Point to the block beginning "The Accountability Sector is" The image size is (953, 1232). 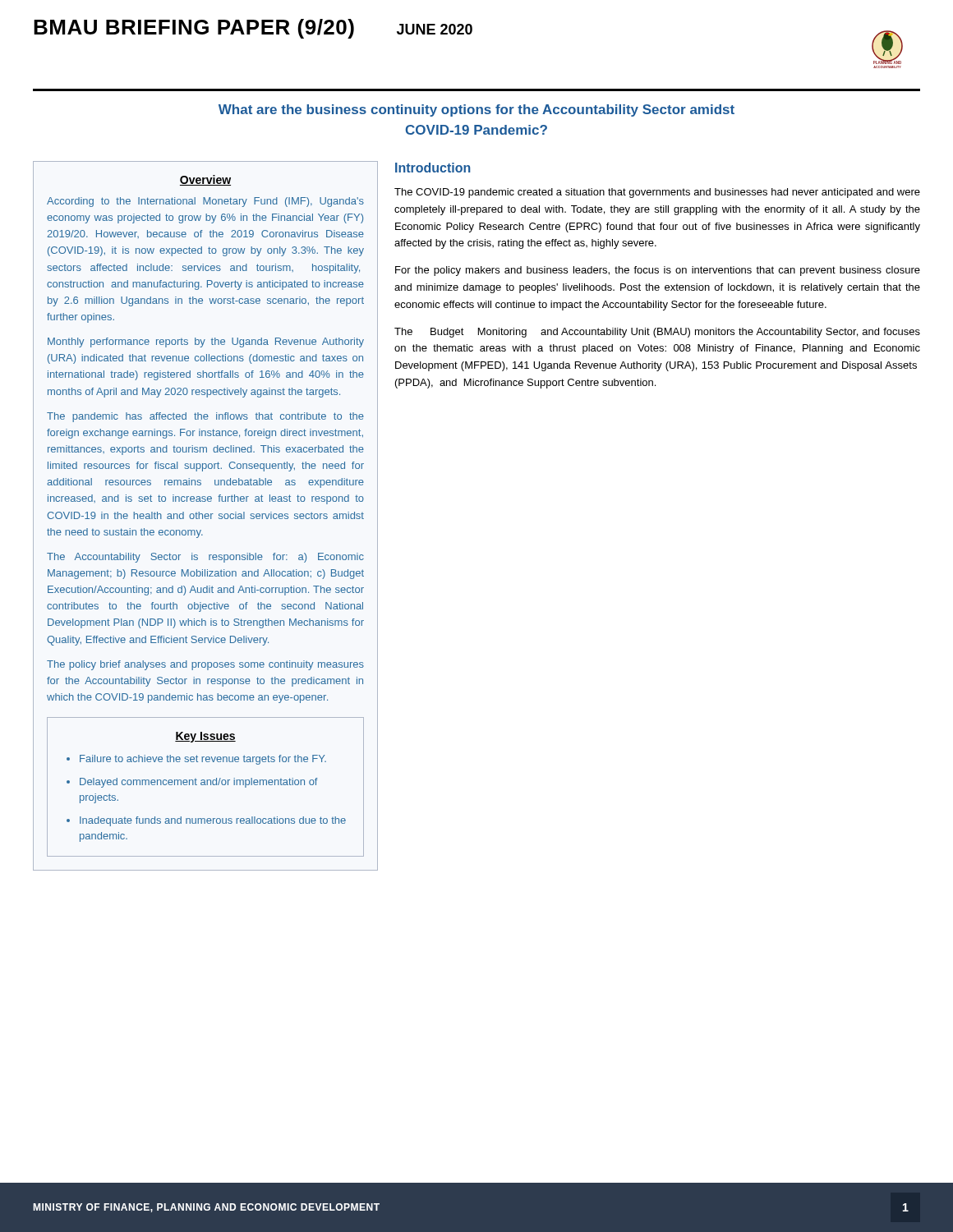click(205, 598)
